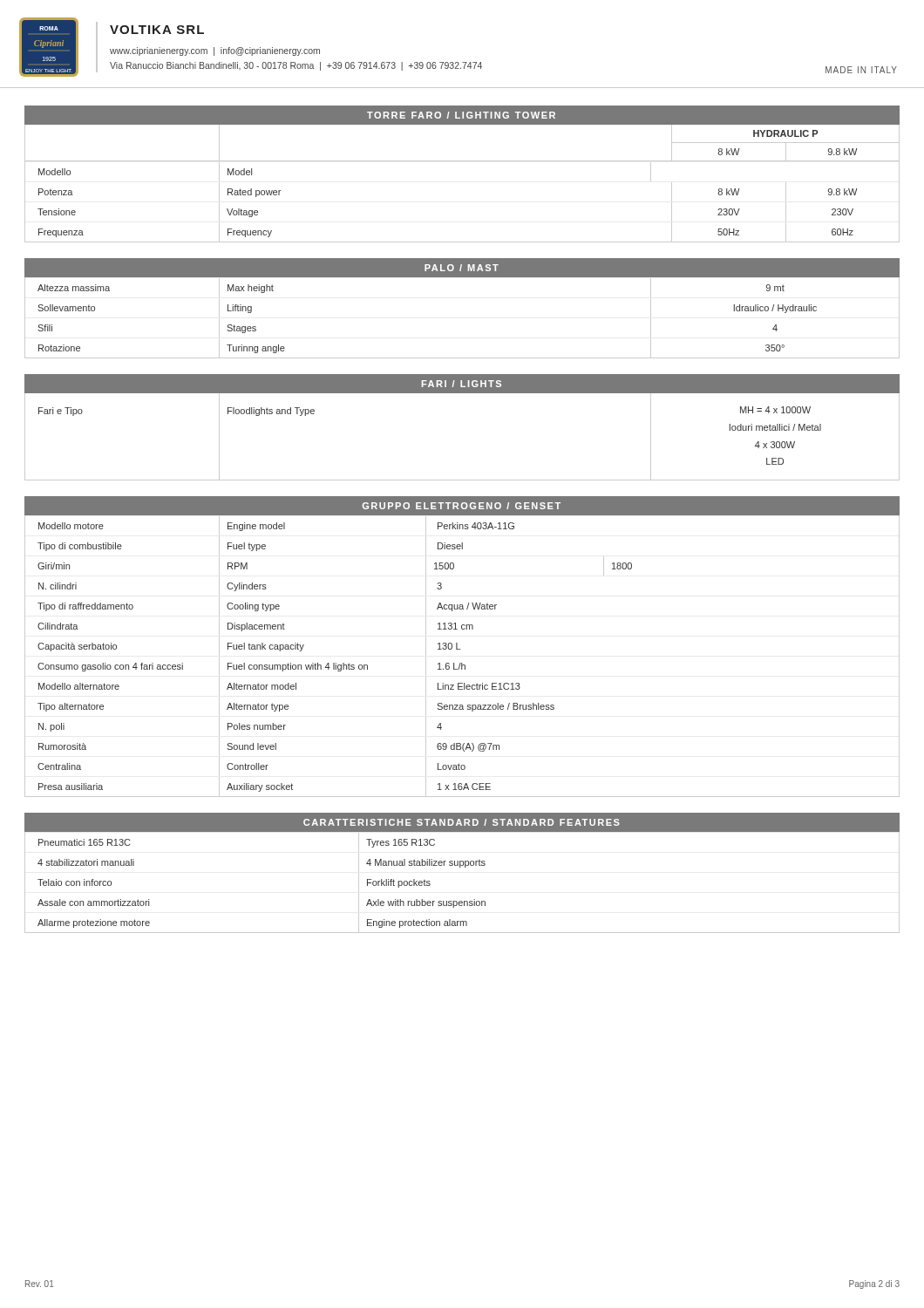Click on the section header that says "CARATTERISTICHE STANDARD / STANDARD FEATURES"
This screenshot has width=924, height=1308.
pos(462,822)
